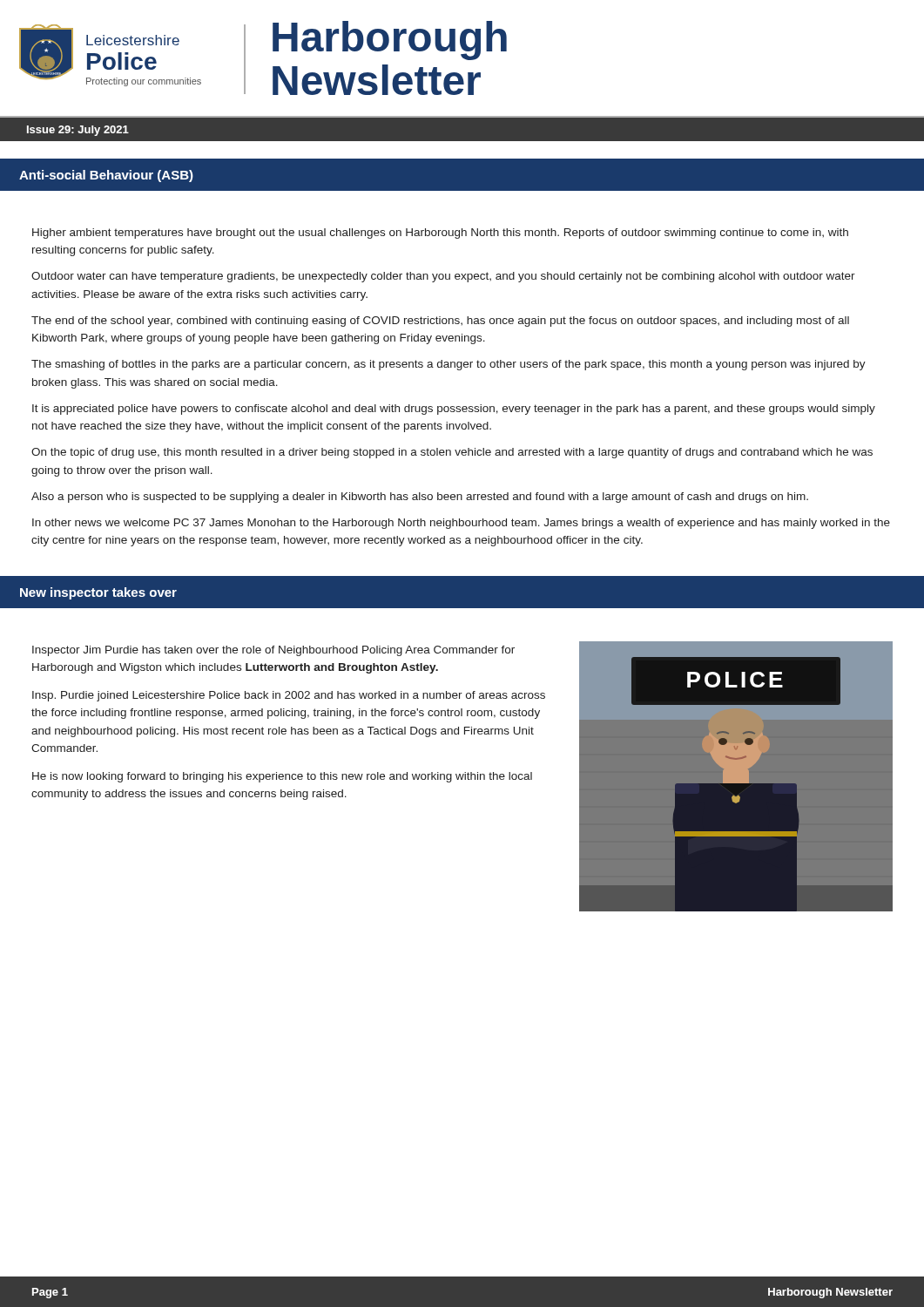
Task: Select the section header with the text "New inspector takes over"
Action: pos(98,592)
